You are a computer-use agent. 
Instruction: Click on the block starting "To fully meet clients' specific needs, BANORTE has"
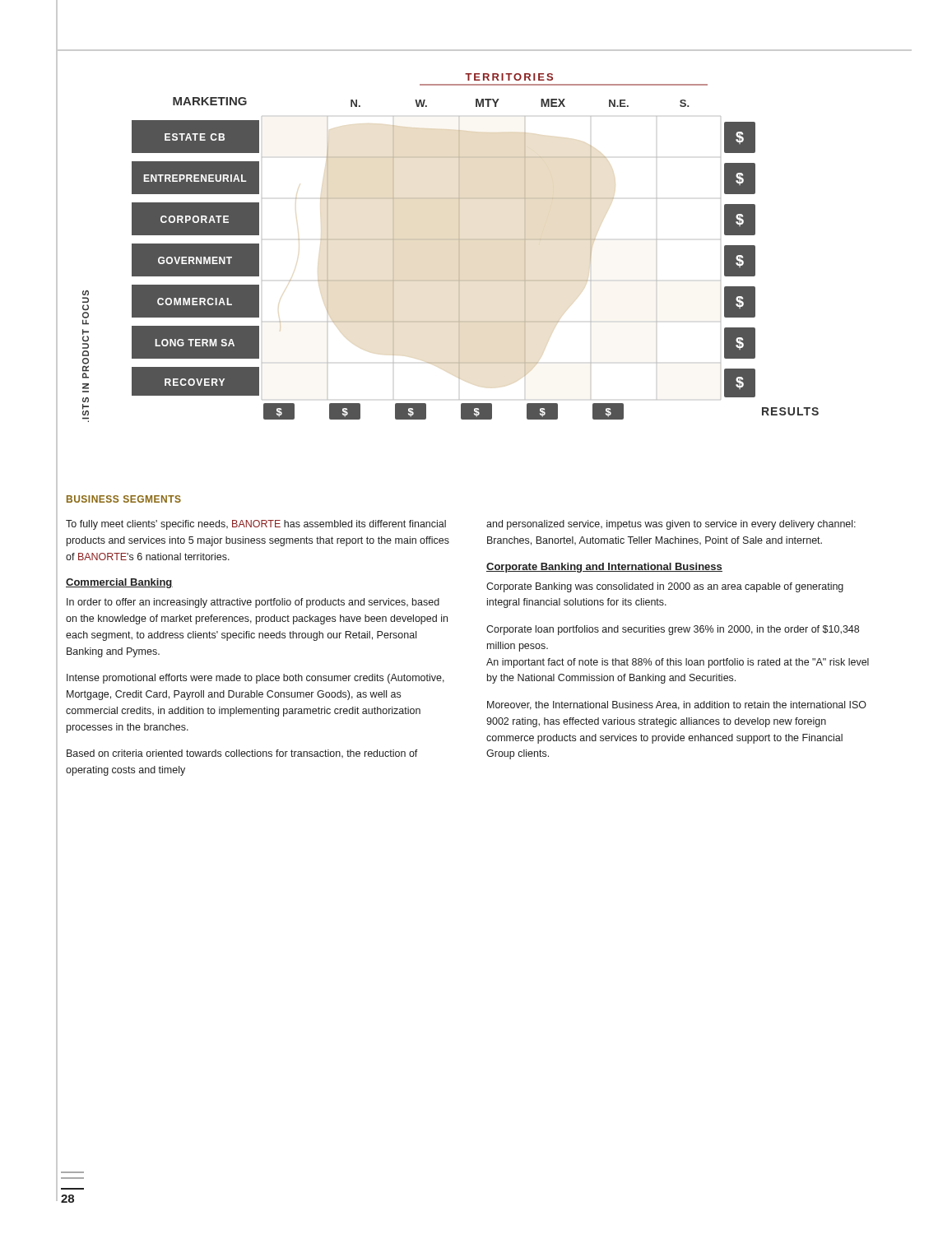tap(258, 540)
